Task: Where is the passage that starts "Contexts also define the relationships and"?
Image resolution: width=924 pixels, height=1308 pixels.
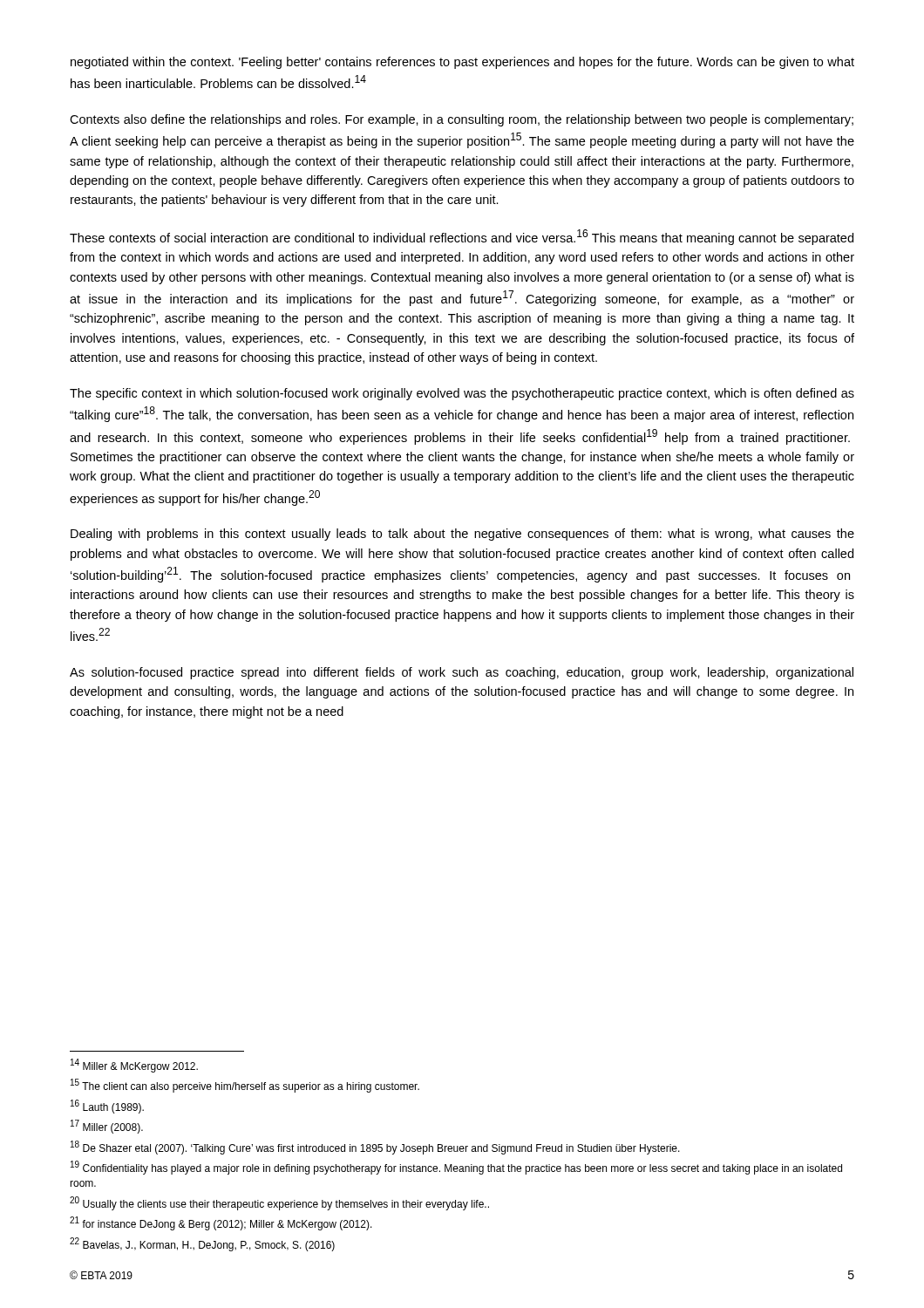Action: [462, 160]
